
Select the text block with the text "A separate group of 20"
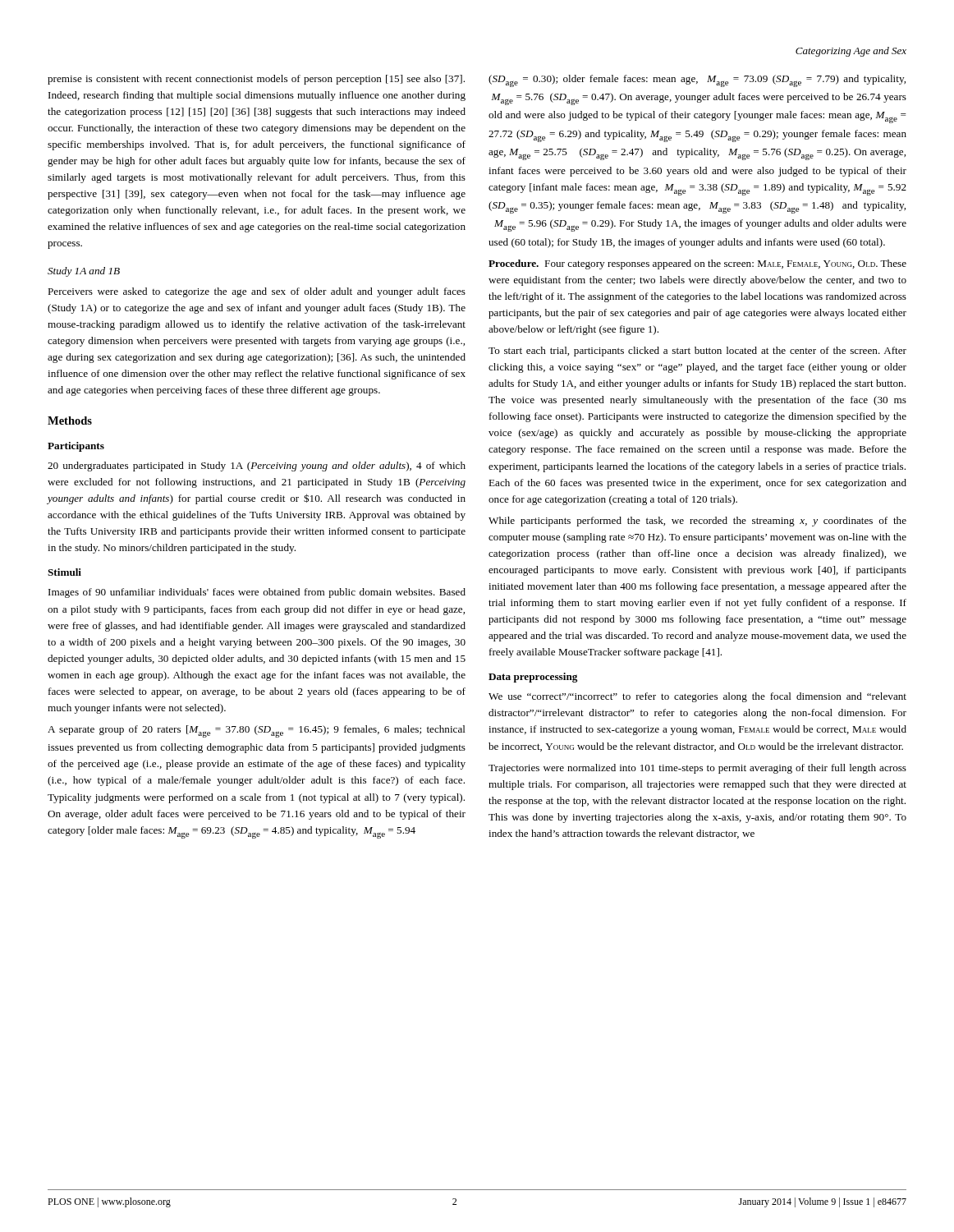click(257, 781)
